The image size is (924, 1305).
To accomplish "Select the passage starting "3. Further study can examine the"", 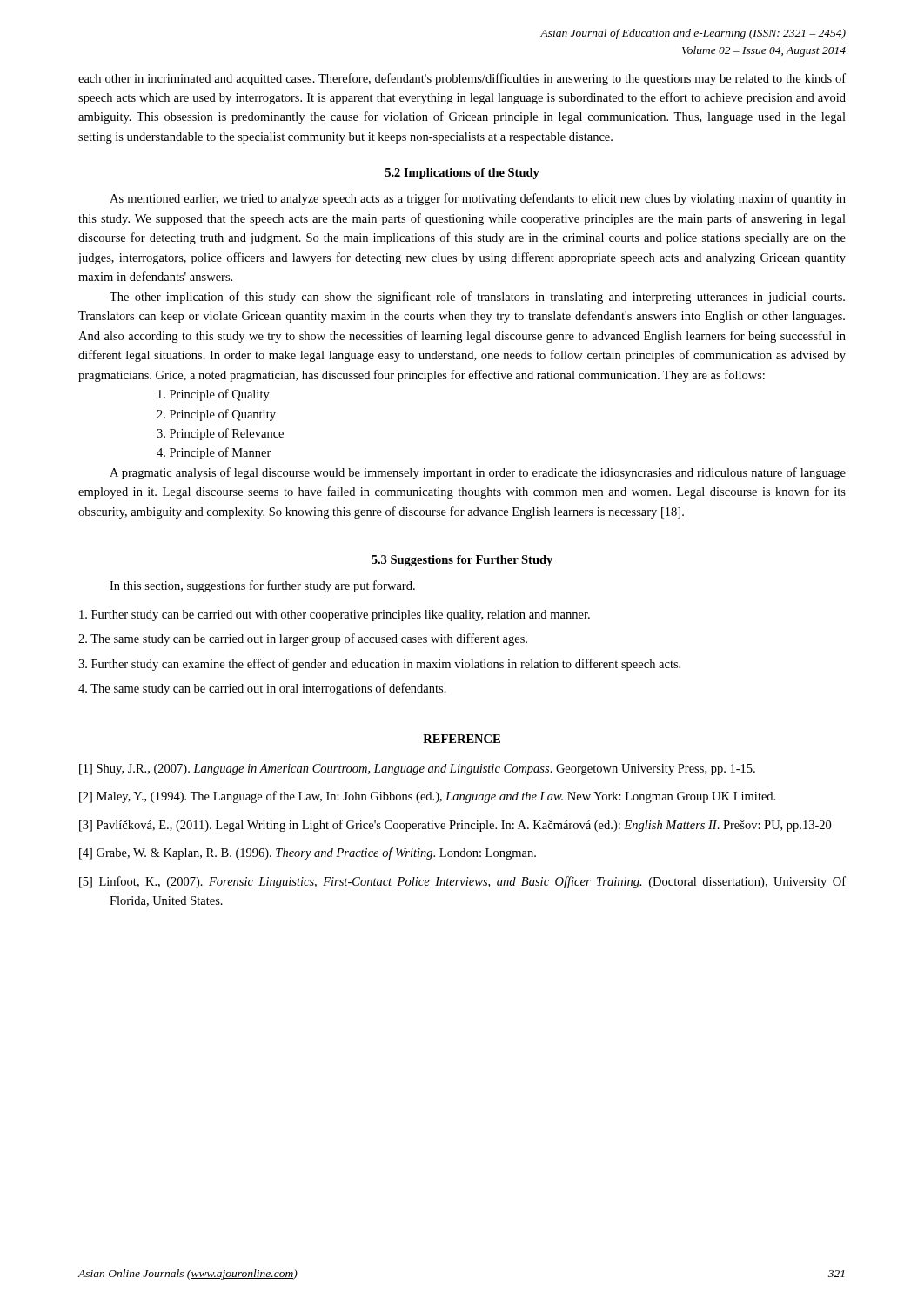I will 380,664.
